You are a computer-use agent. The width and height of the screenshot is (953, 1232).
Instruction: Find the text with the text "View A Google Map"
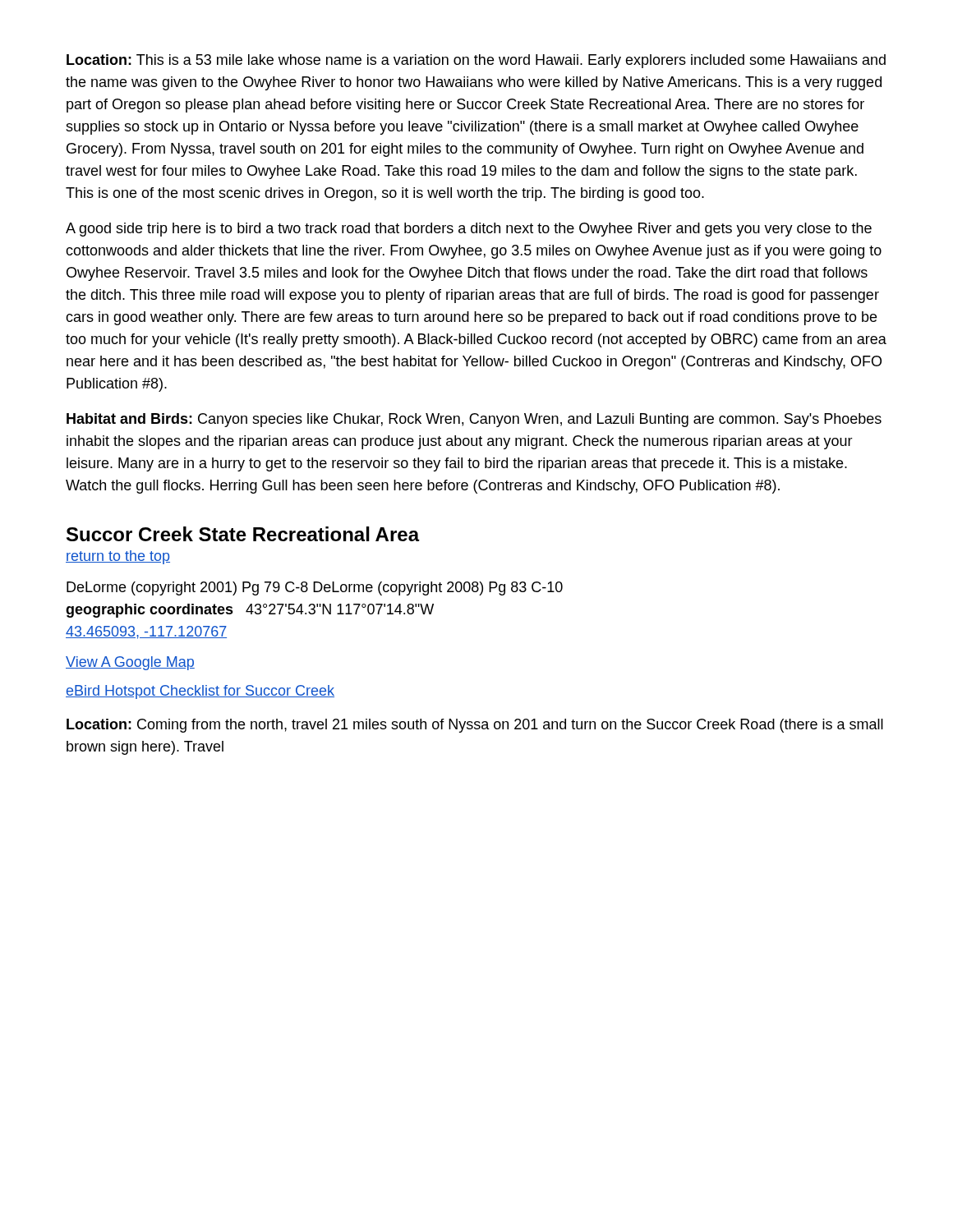click(130, 663)
